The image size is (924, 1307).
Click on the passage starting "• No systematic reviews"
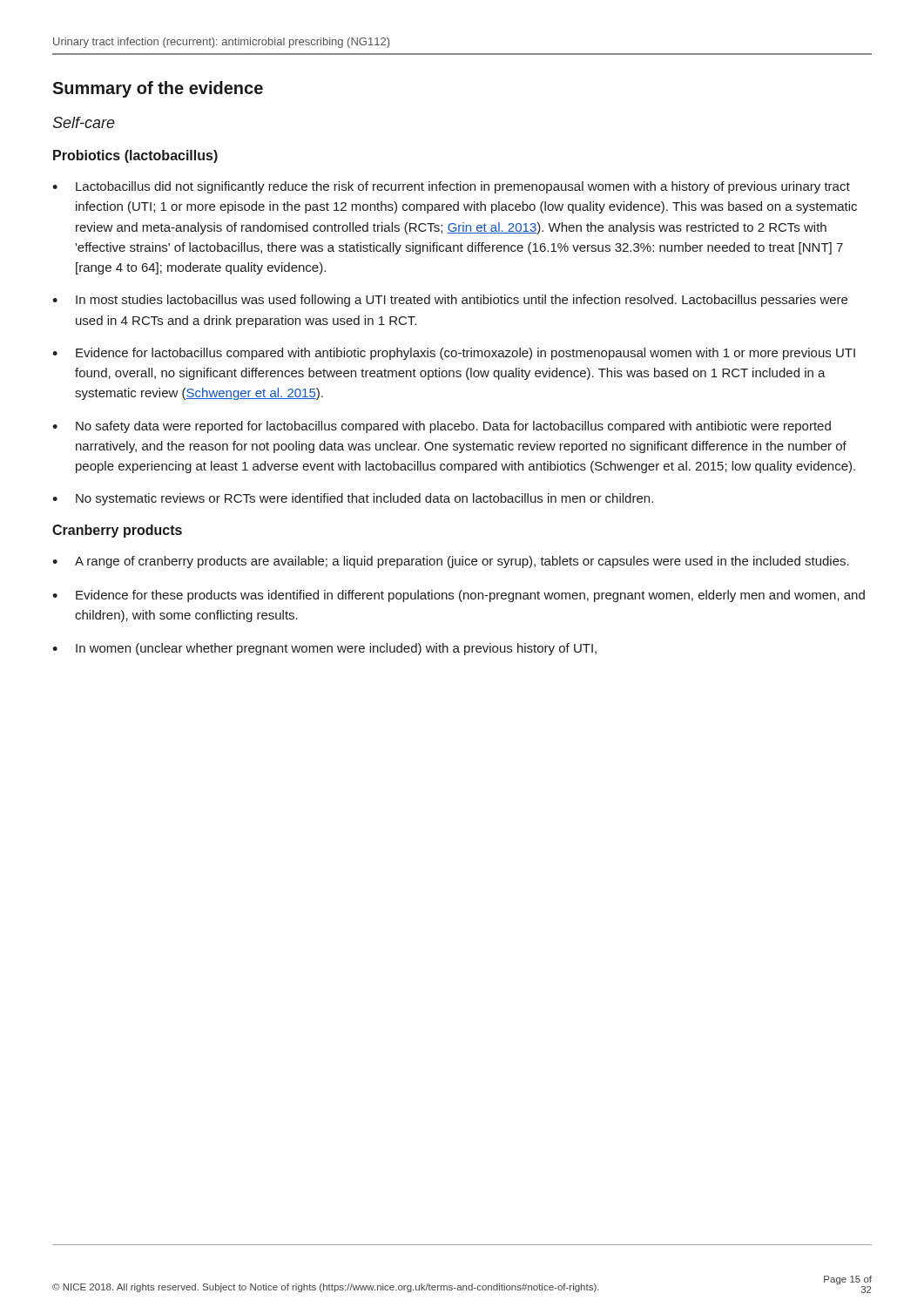pyautogui.click(x=462, y=499)
